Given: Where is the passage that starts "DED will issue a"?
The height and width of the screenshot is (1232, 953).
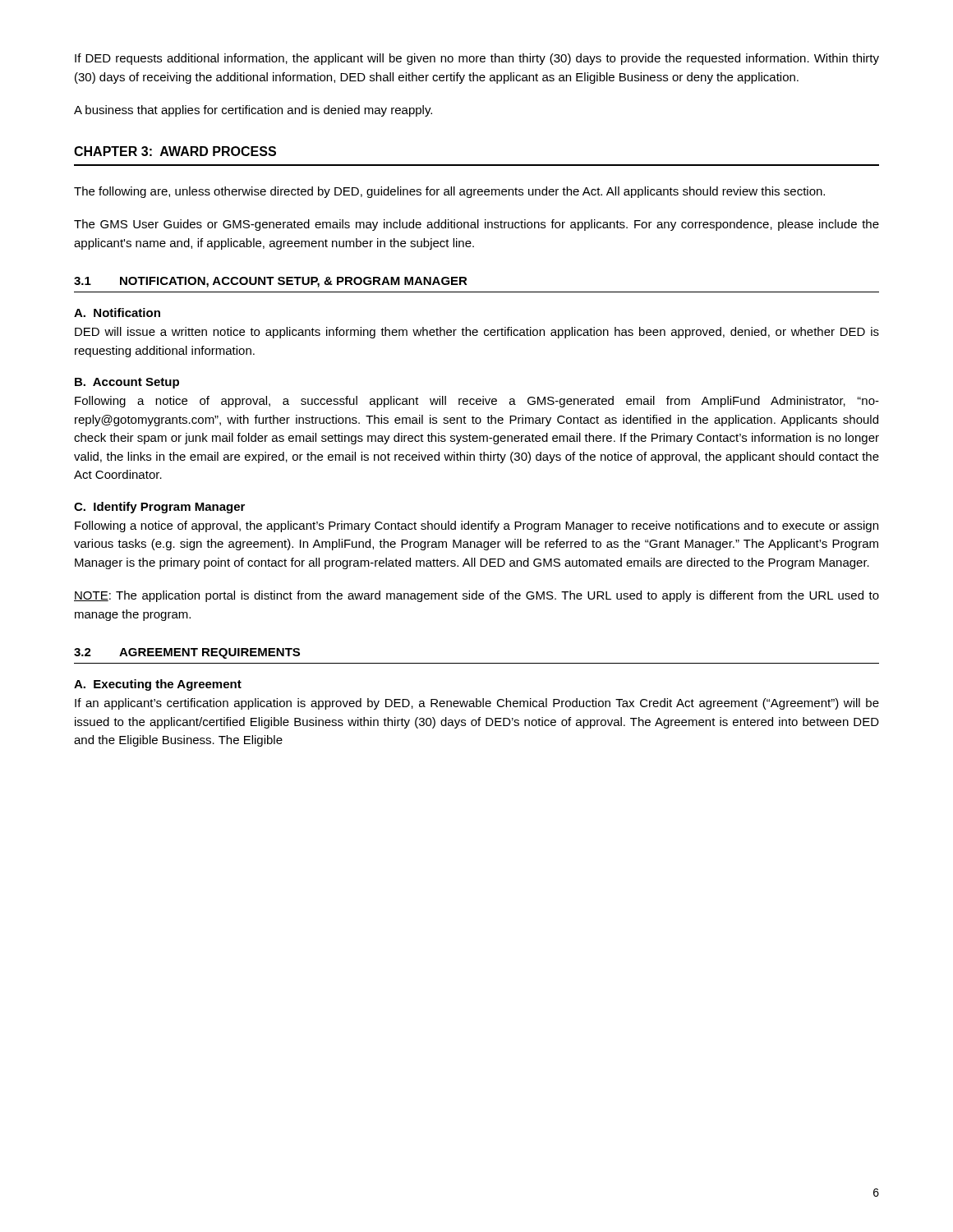Looking at the screenshot, I should tap(476, 341).
